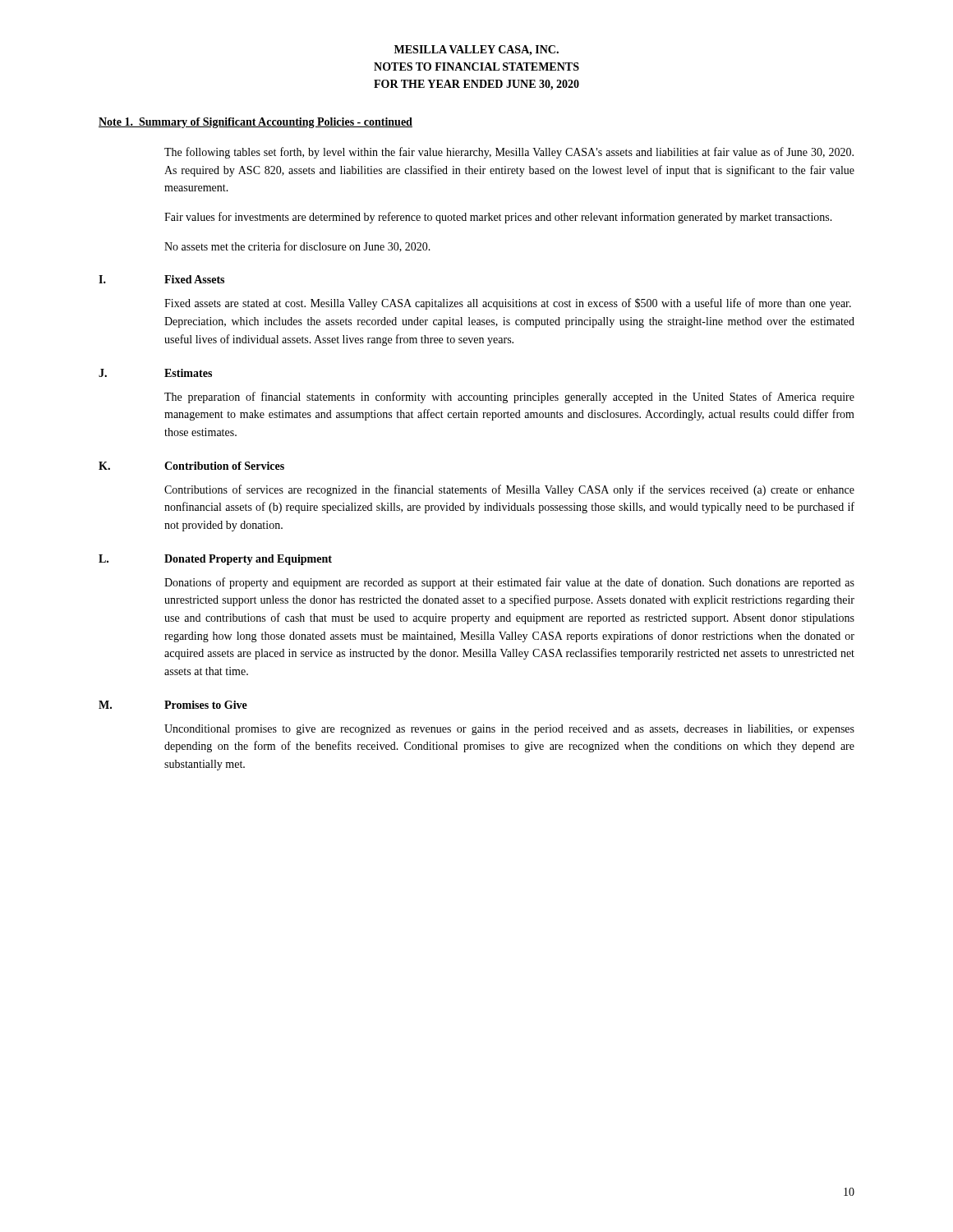Point to the block beginning "The following tables set forth,"
The image size is (953, 1232).
pyautogui.click(x=509, y=170)
